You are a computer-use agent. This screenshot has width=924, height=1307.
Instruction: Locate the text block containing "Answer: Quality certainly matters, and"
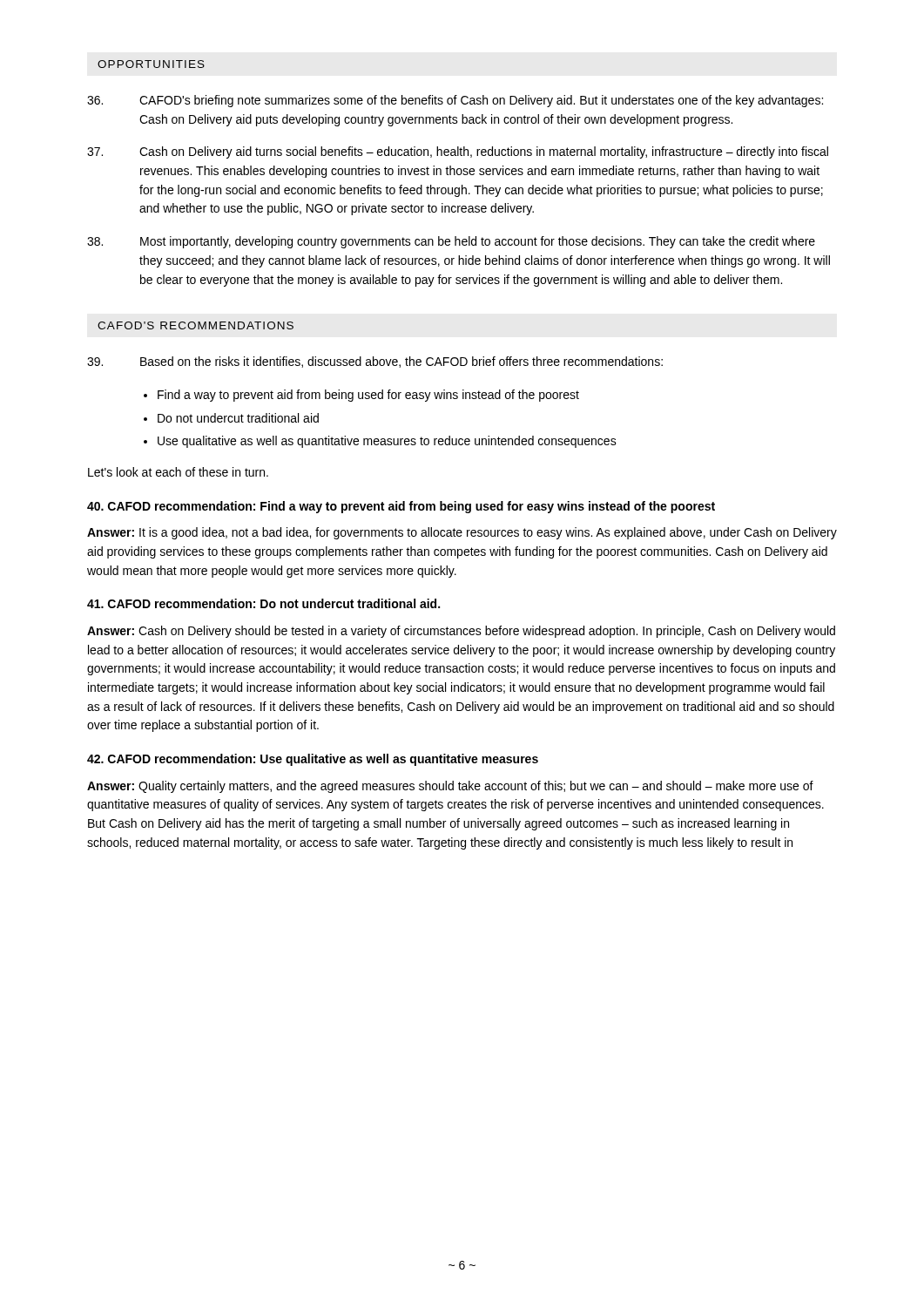tap(456, 814)
